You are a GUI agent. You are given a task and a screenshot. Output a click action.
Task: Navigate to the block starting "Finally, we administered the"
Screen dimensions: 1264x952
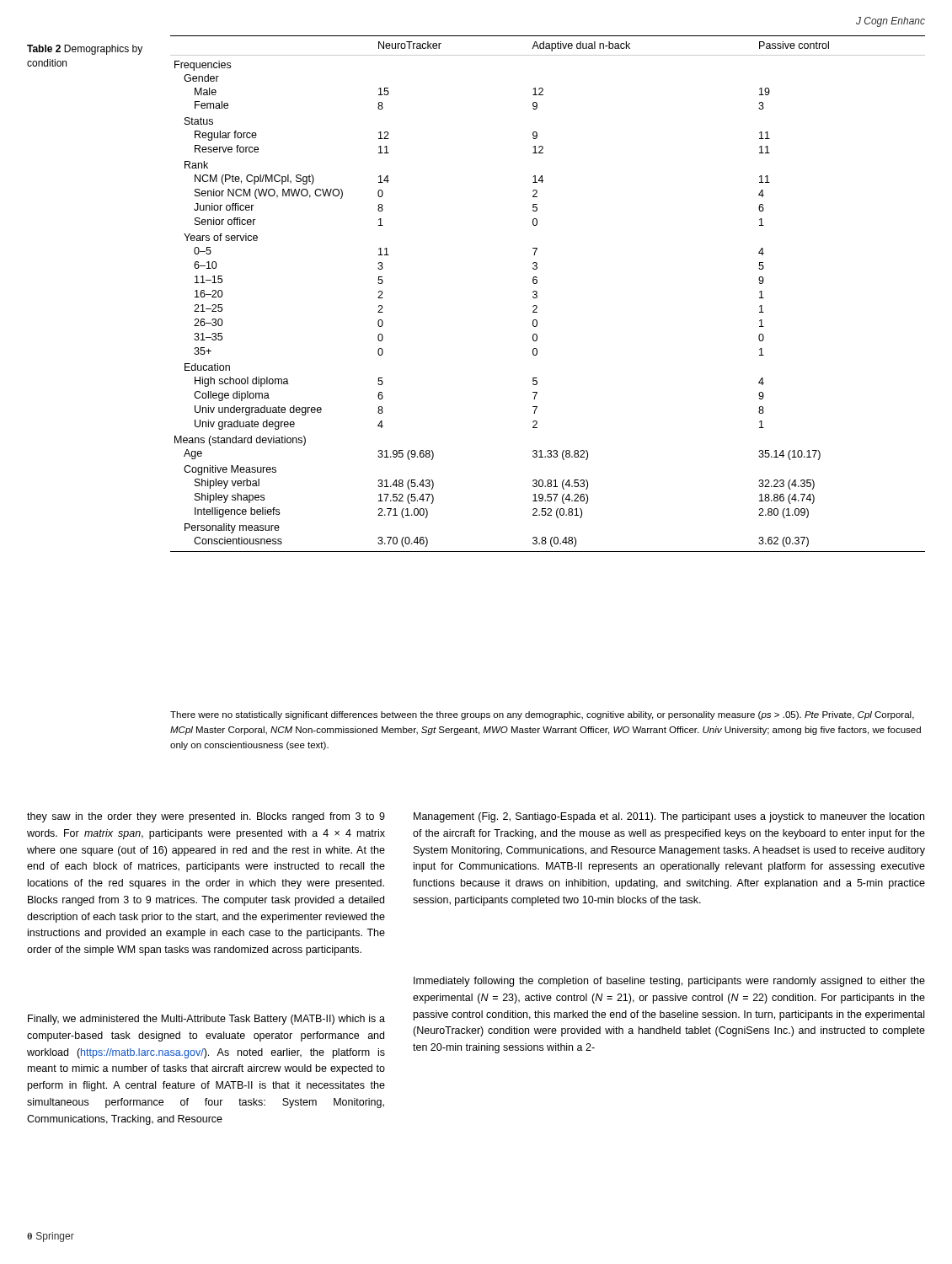click(206, 1069)
